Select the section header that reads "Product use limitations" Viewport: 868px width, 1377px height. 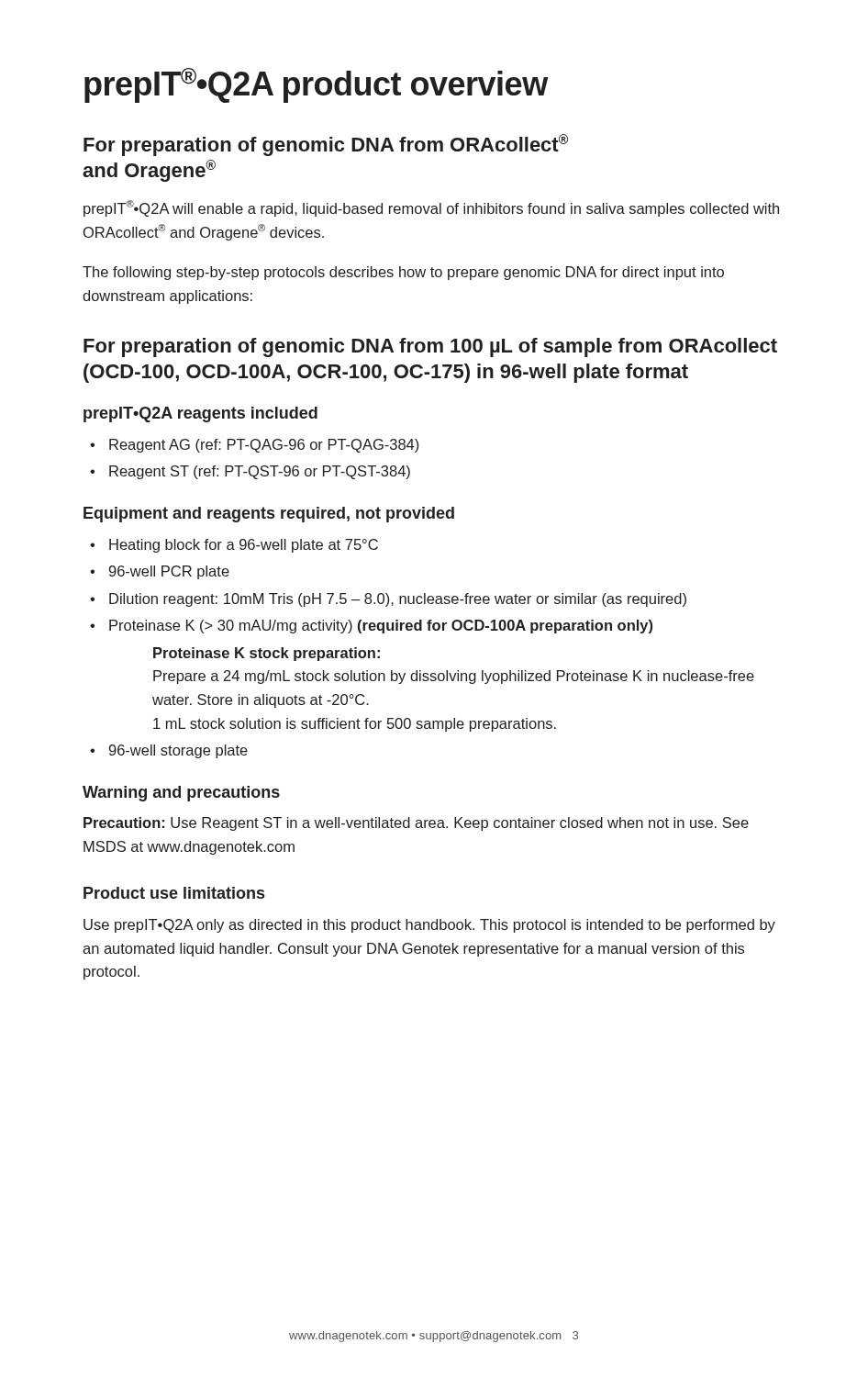[174, 893]
